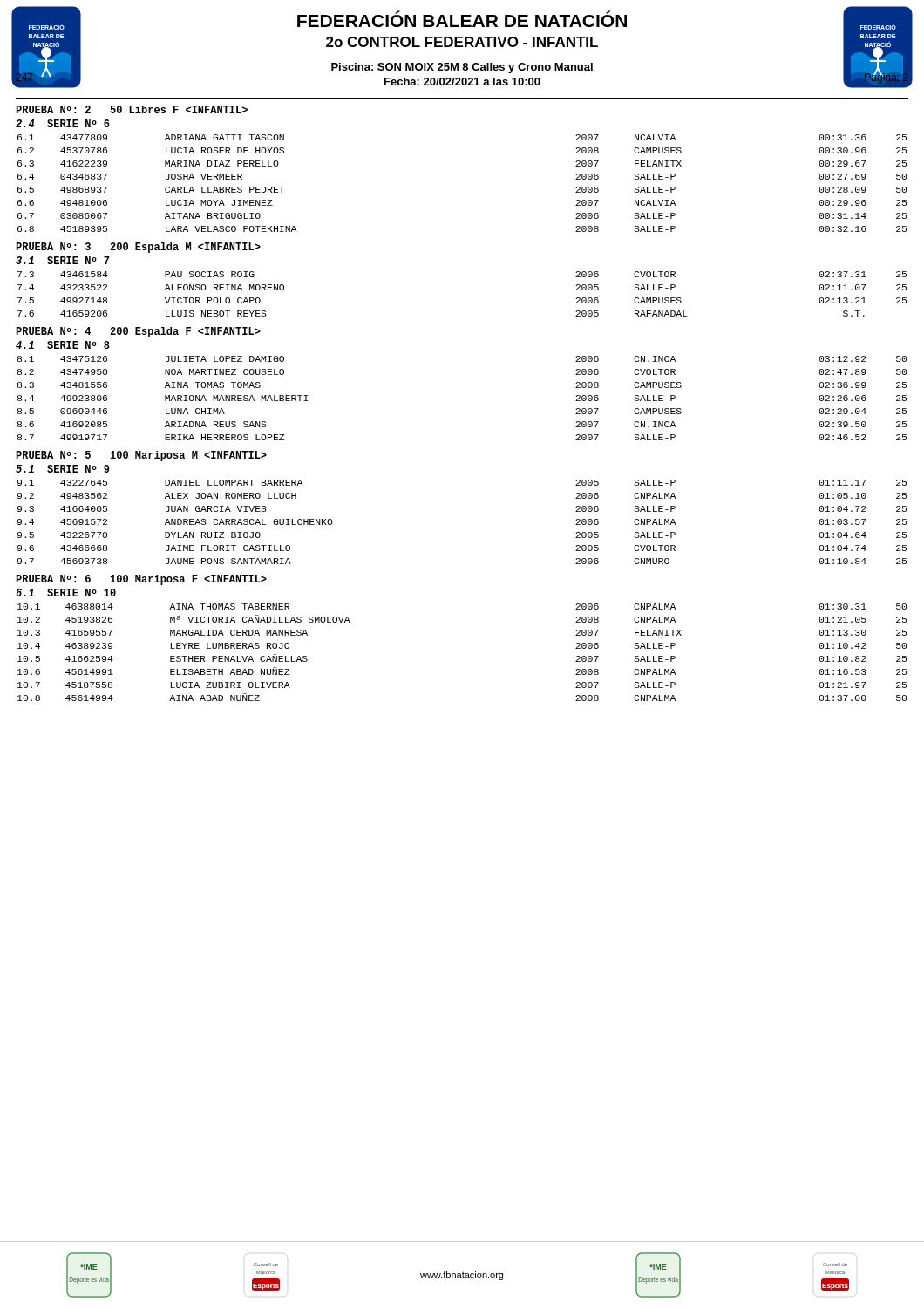This screenshot has width=924, height=1308.
Task: Locate the block starting "2.4 SERIE Nº 6"
Action: pos(63,125)
